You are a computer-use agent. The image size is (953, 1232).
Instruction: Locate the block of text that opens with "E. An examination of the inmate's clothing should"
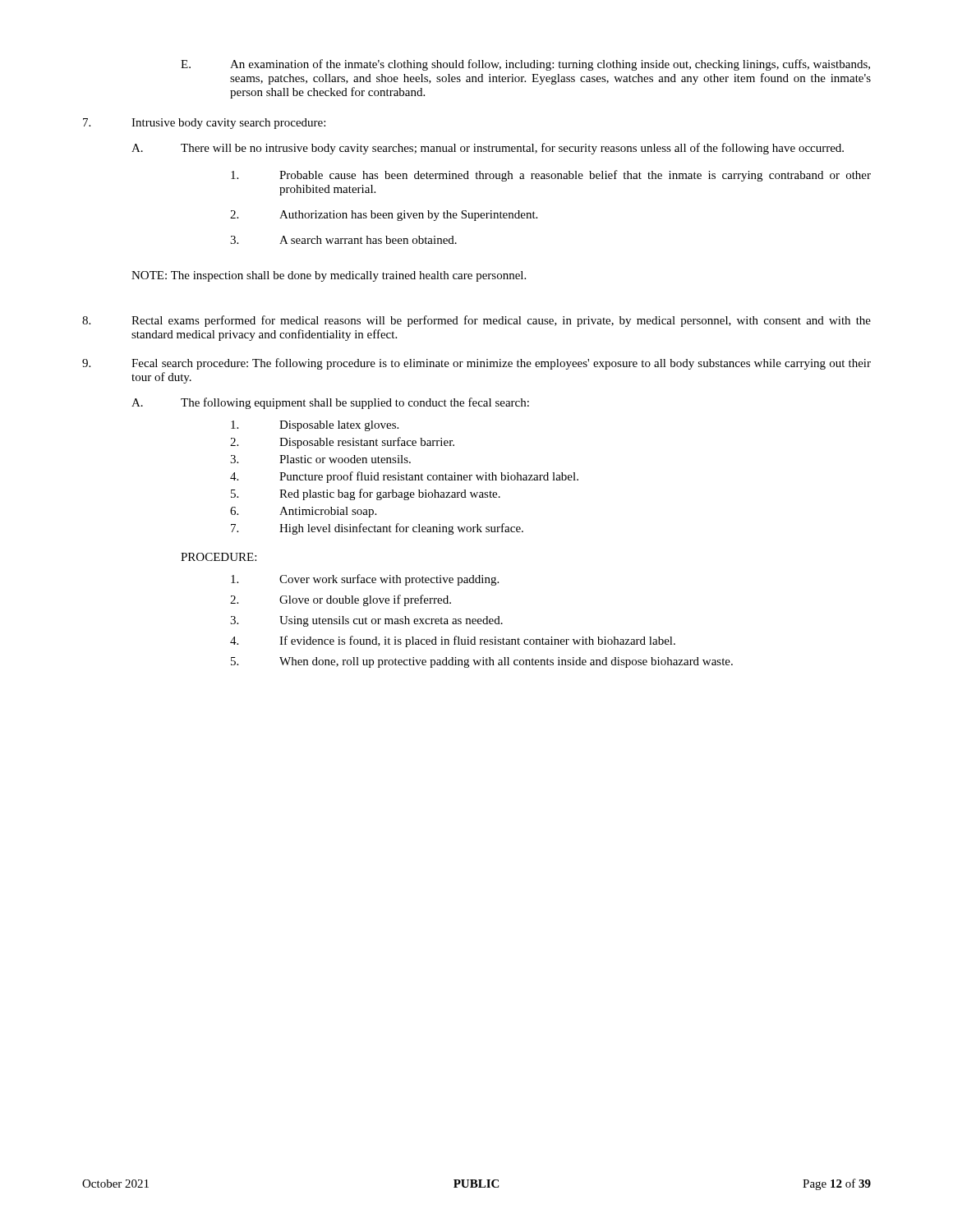pos(526,78)
